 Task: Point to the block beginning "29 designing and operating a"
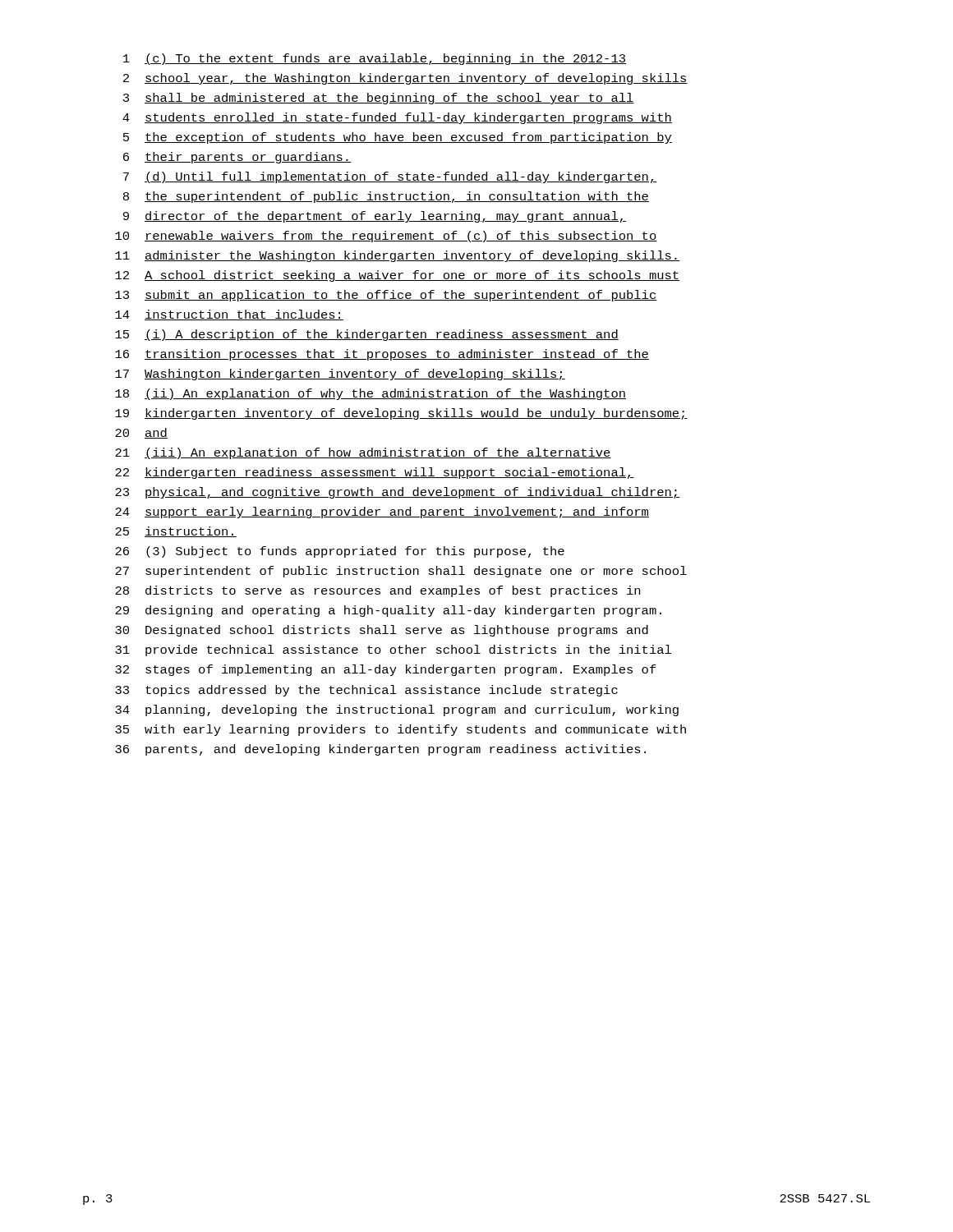point(485,611)
